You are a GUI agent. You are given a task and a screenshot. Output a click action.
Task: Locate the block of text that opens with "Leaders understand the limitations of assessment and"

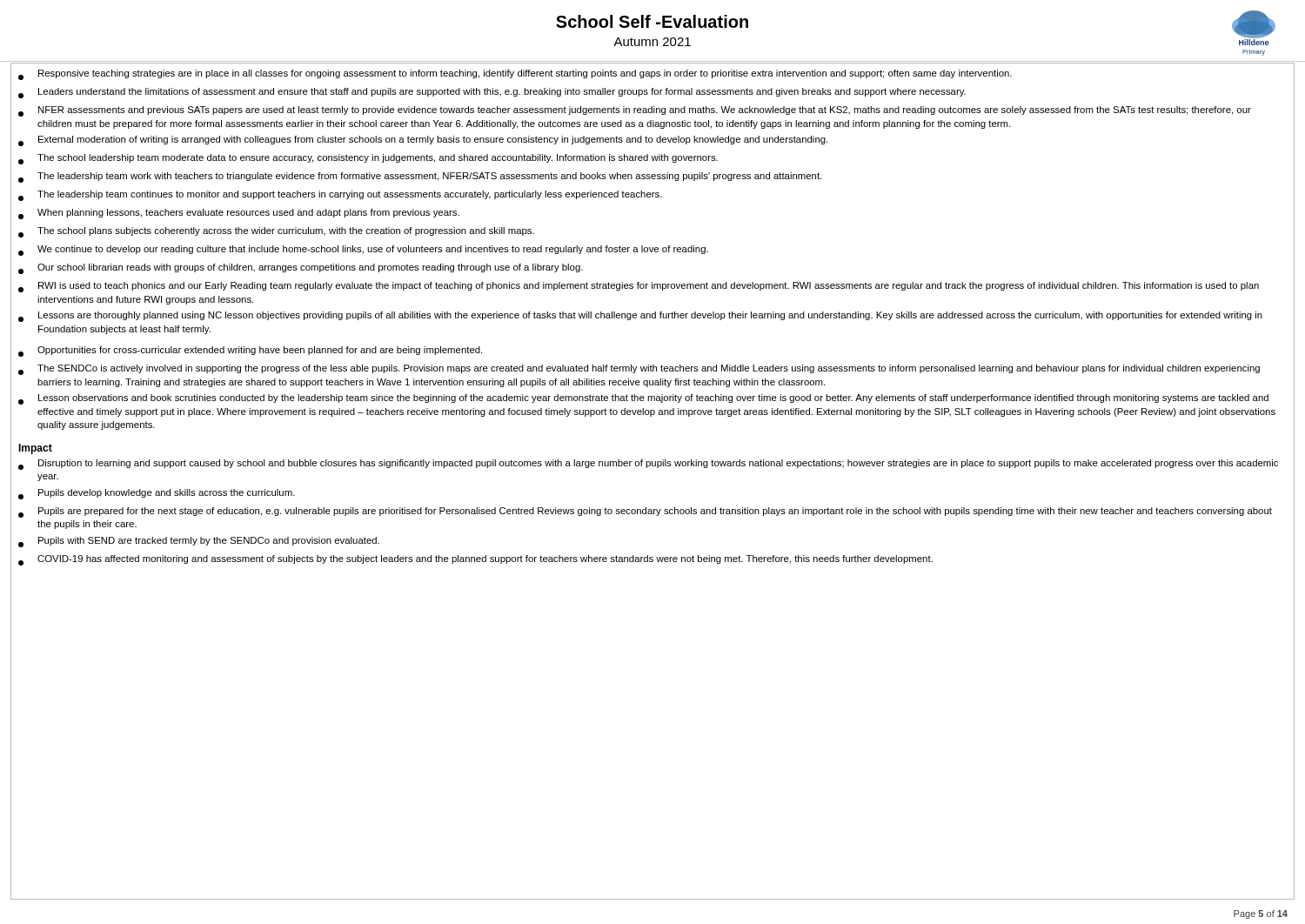click(492, 93)
